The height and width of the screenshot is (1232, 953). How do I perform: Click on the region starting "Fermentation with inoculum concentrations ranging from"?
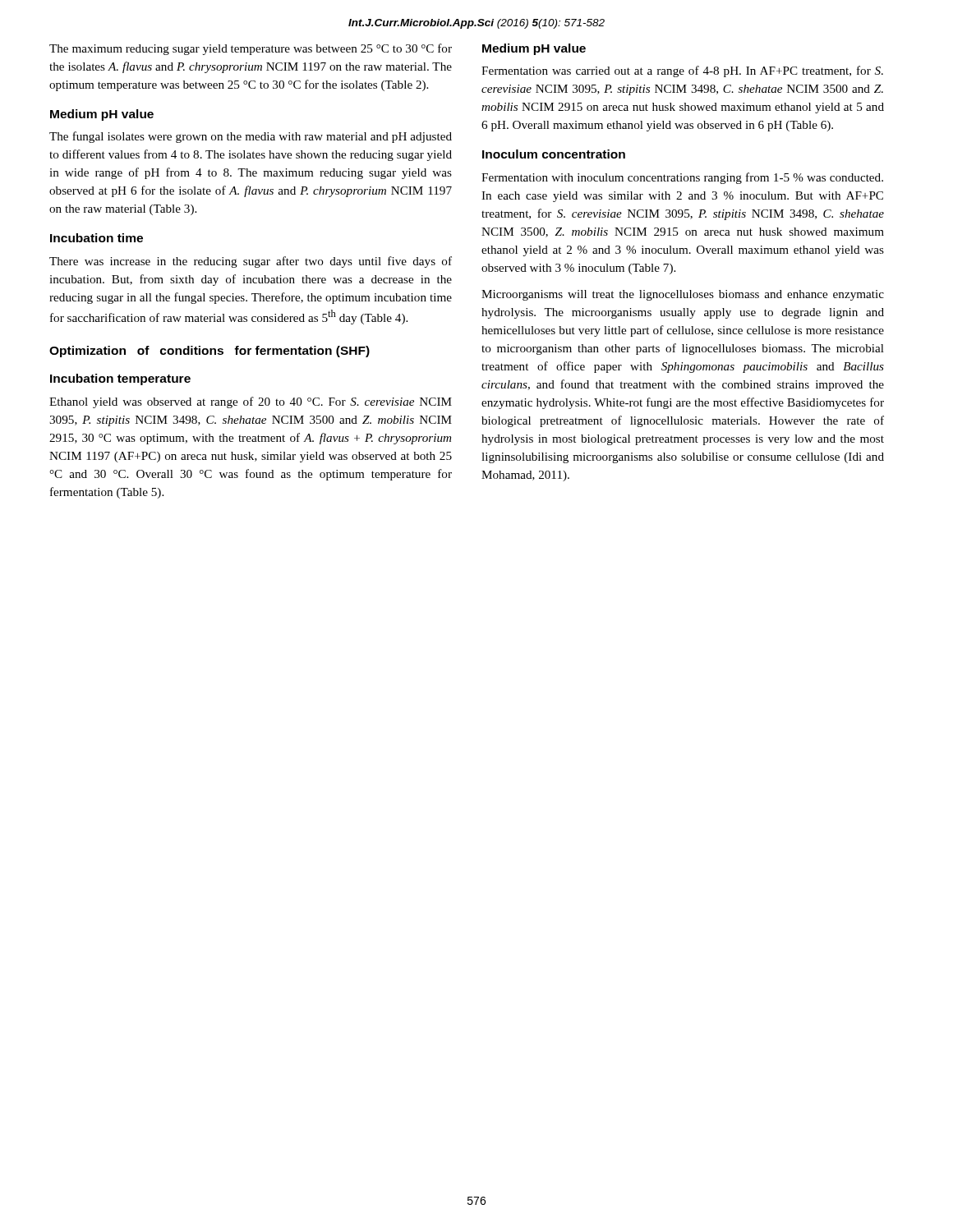(x=683, y=222)
